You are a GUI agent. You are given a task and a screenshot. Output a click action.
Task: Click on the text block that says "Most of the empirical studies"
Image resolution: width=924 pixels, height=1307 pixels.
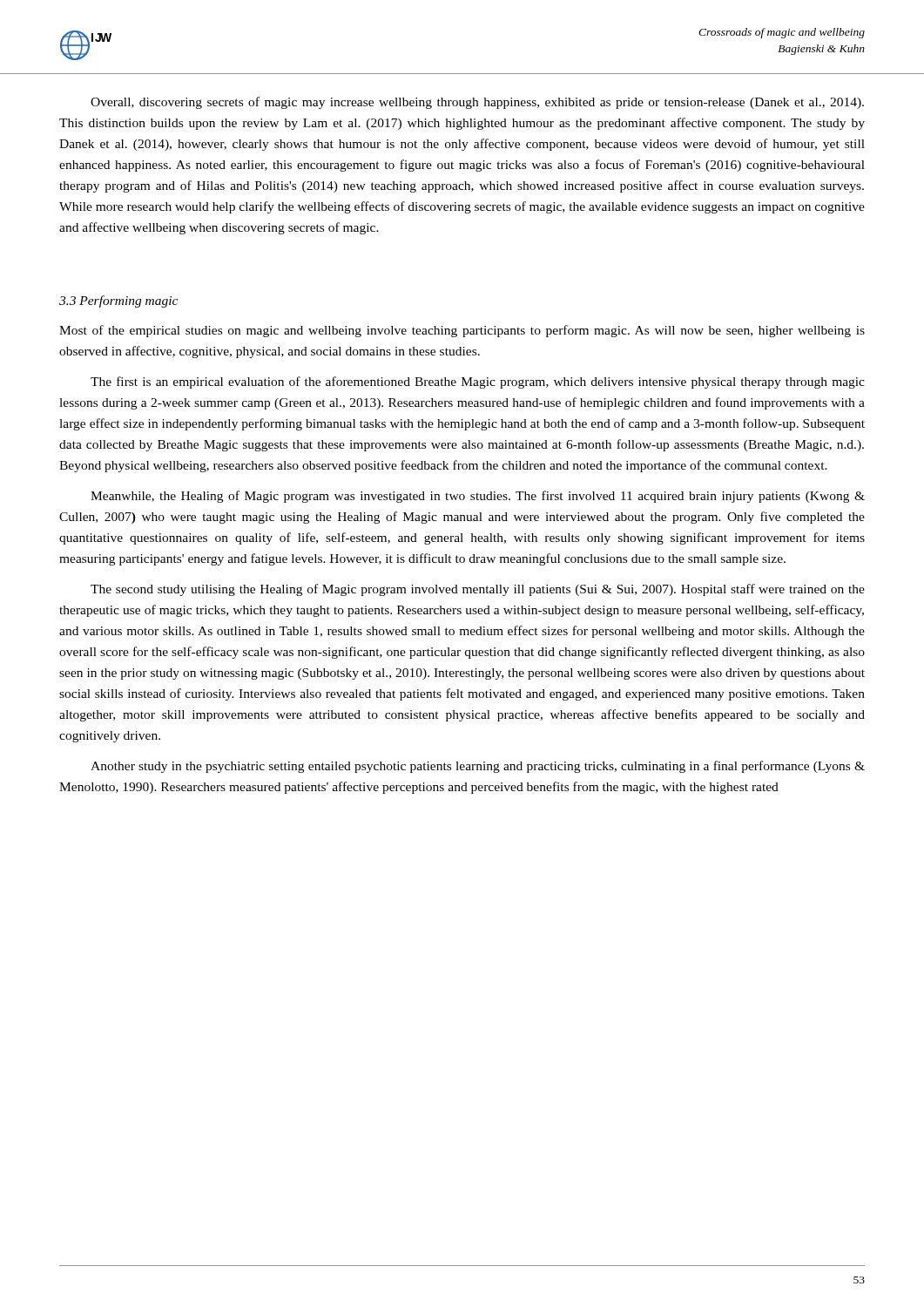(462, 341)
